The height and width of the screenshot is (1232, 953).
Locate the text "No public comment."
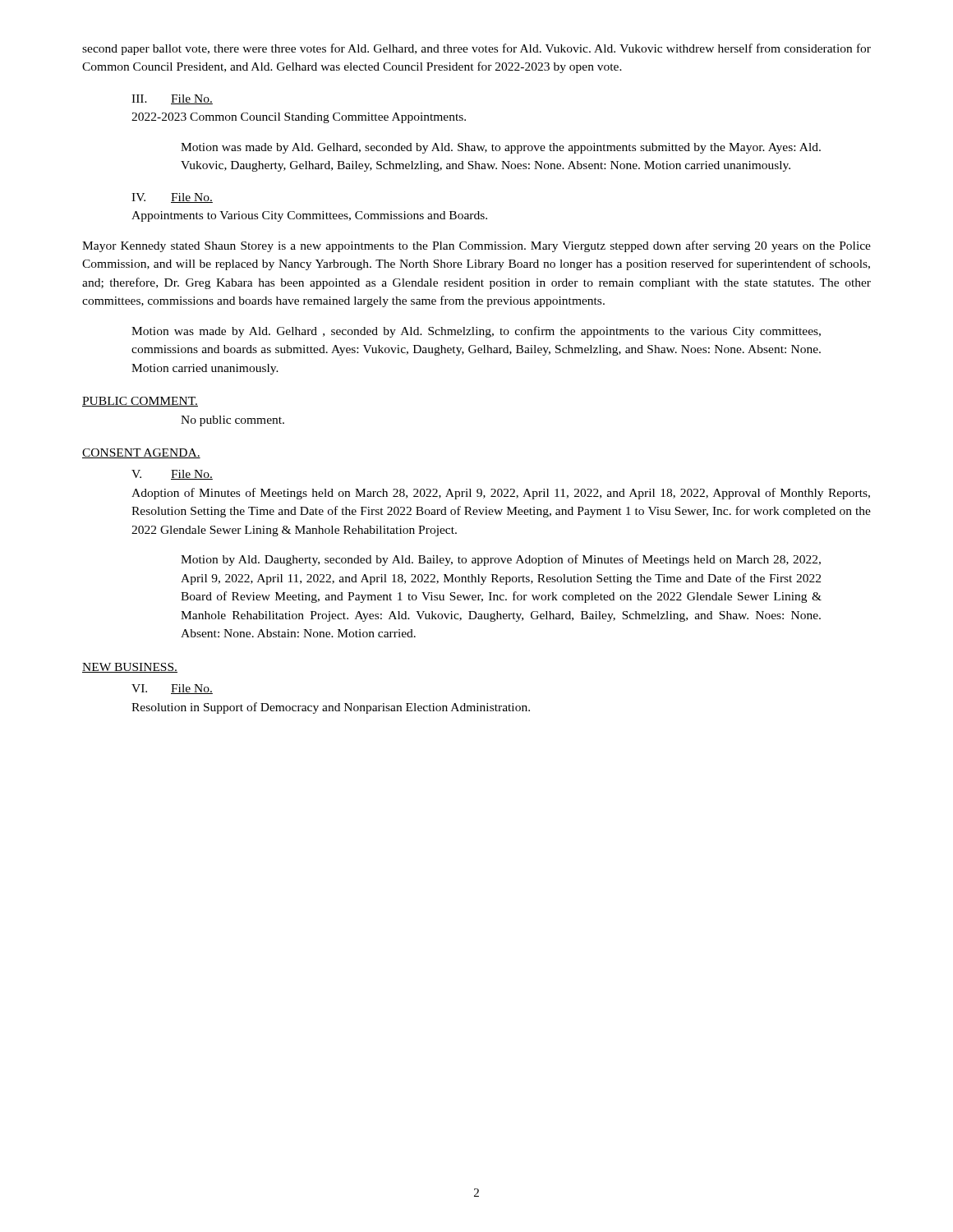pos(233,419)
